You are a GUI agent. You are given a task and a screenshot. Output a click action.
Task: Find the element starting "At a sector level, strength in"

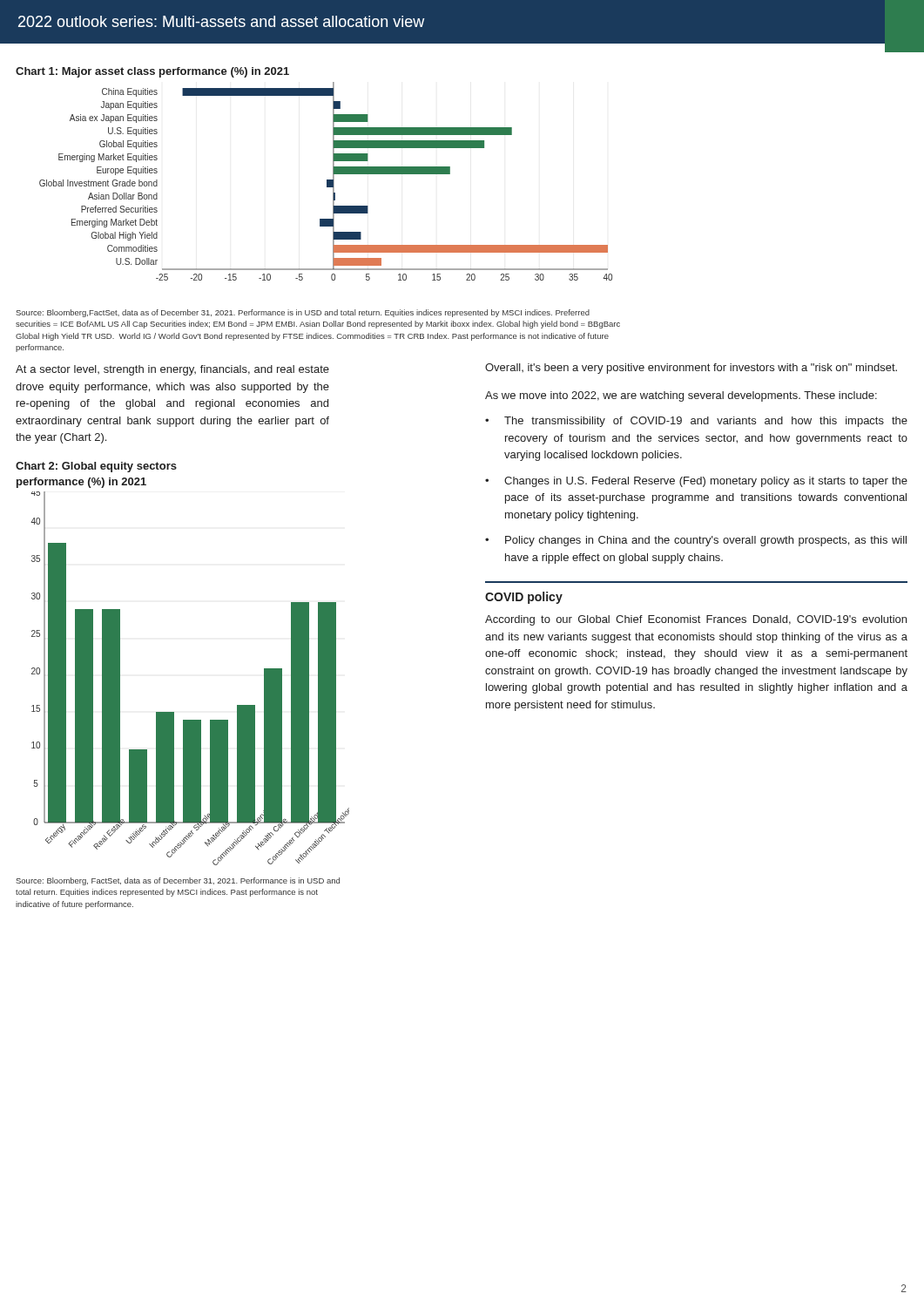tap(172, 403)
